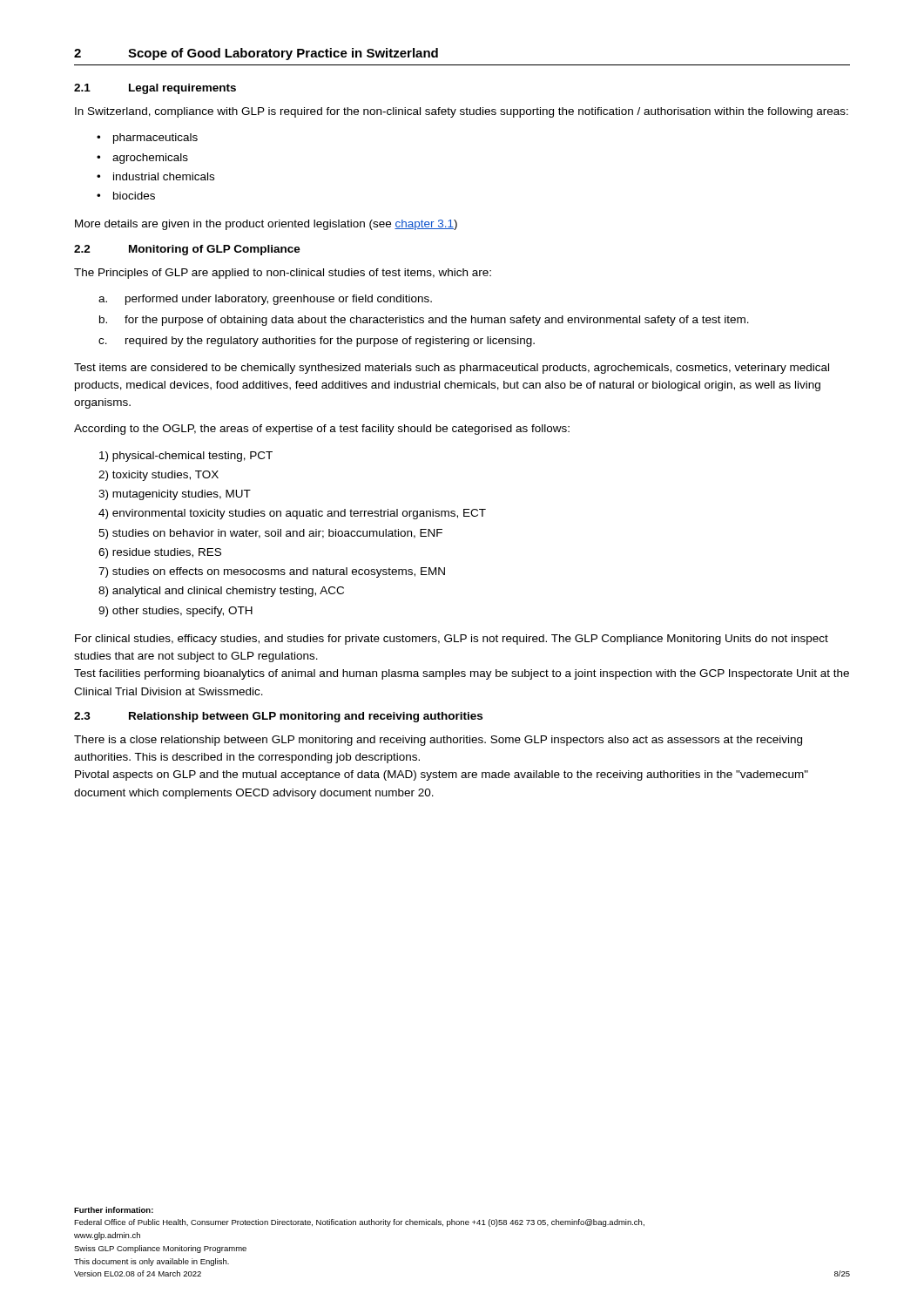Screen dimensions: 1307x924
Task: Navigate to the region starting "According to the"
Action: click(462, 429)
